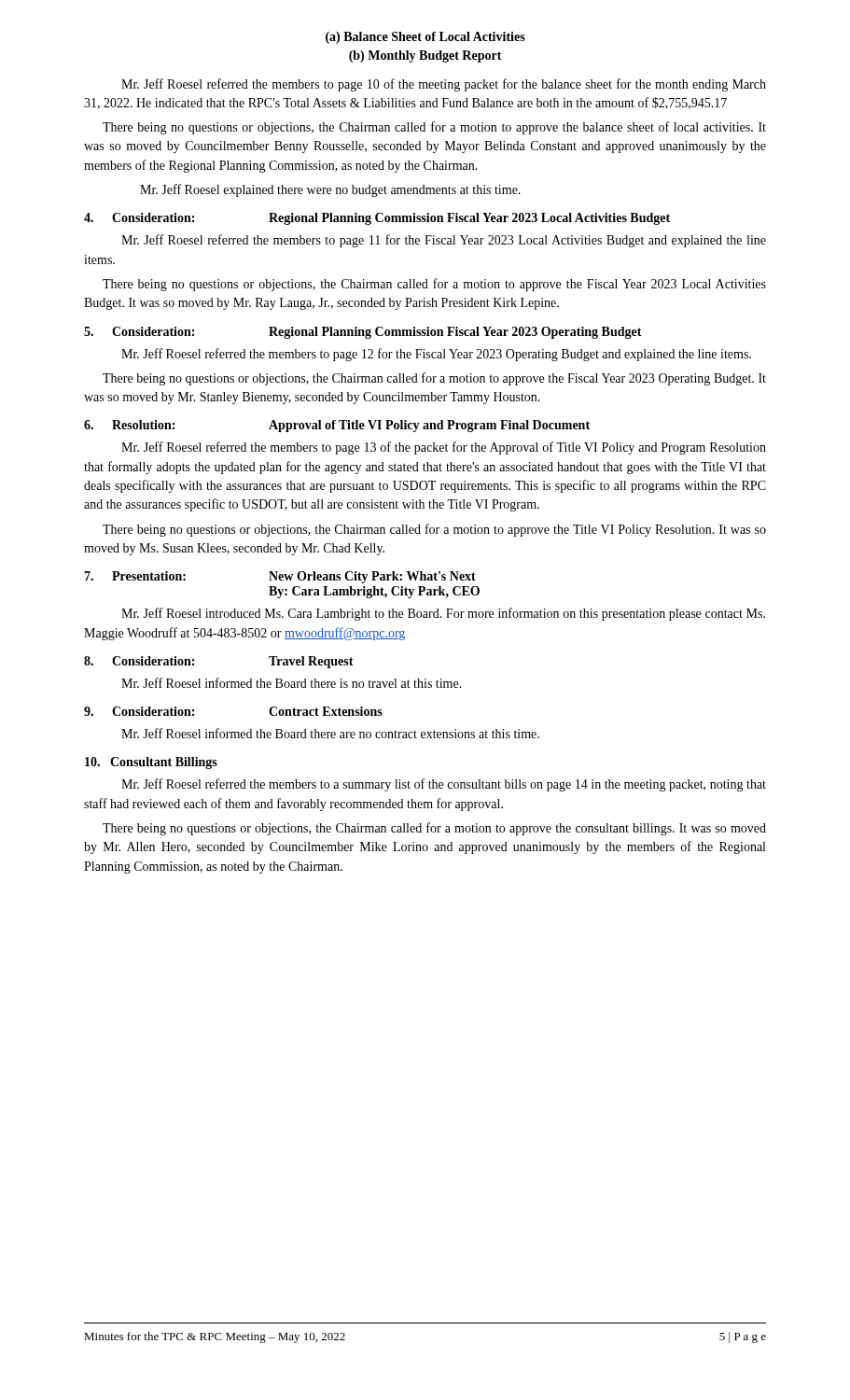Click on the section header that says "7. Presentation: New Orleans"
Image resolution: width=850 pixels, height=1400 pixels.
[x=282, y=584]
